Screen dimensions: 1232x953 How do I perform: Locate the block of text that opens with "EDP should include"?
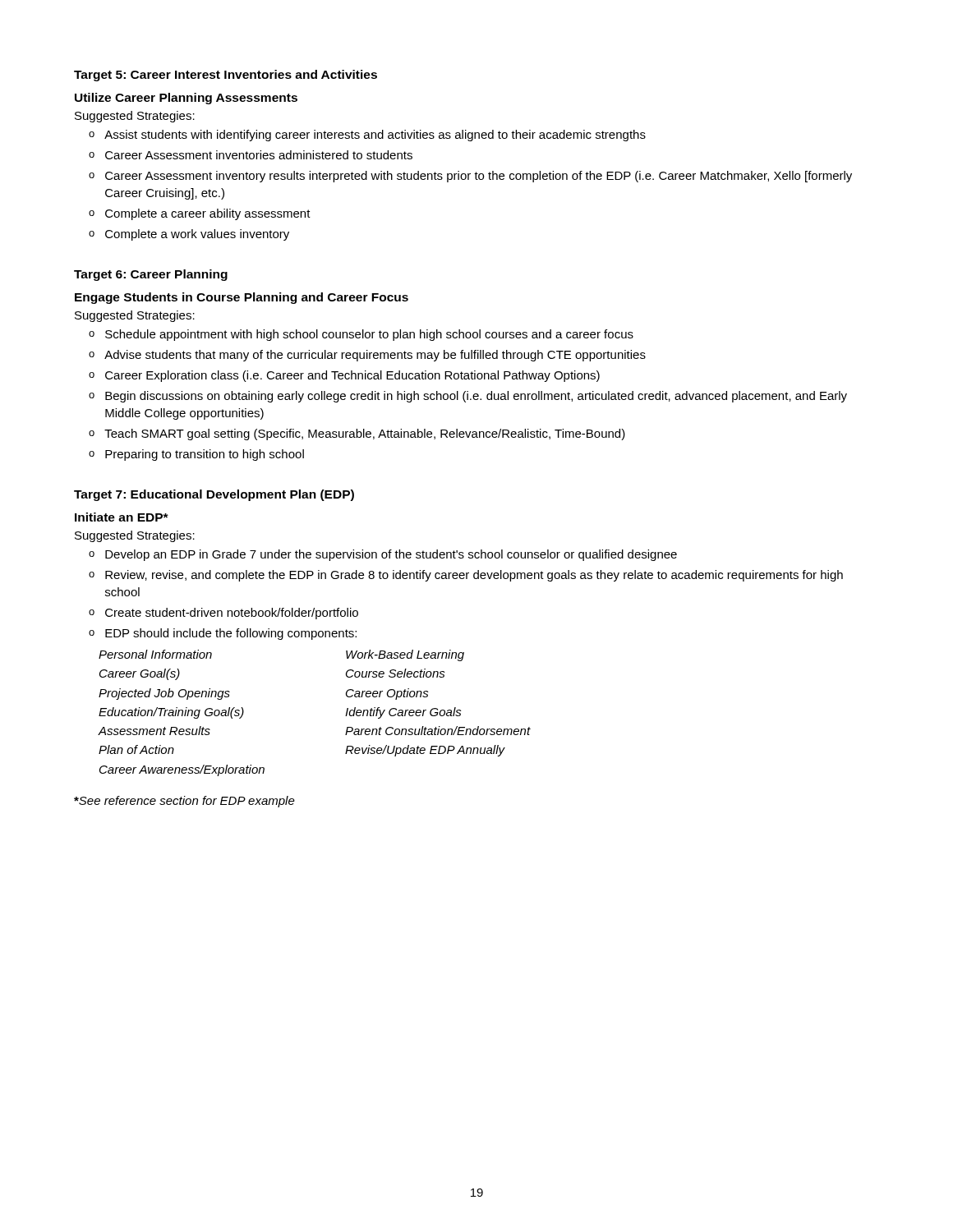tap(231, 633)
